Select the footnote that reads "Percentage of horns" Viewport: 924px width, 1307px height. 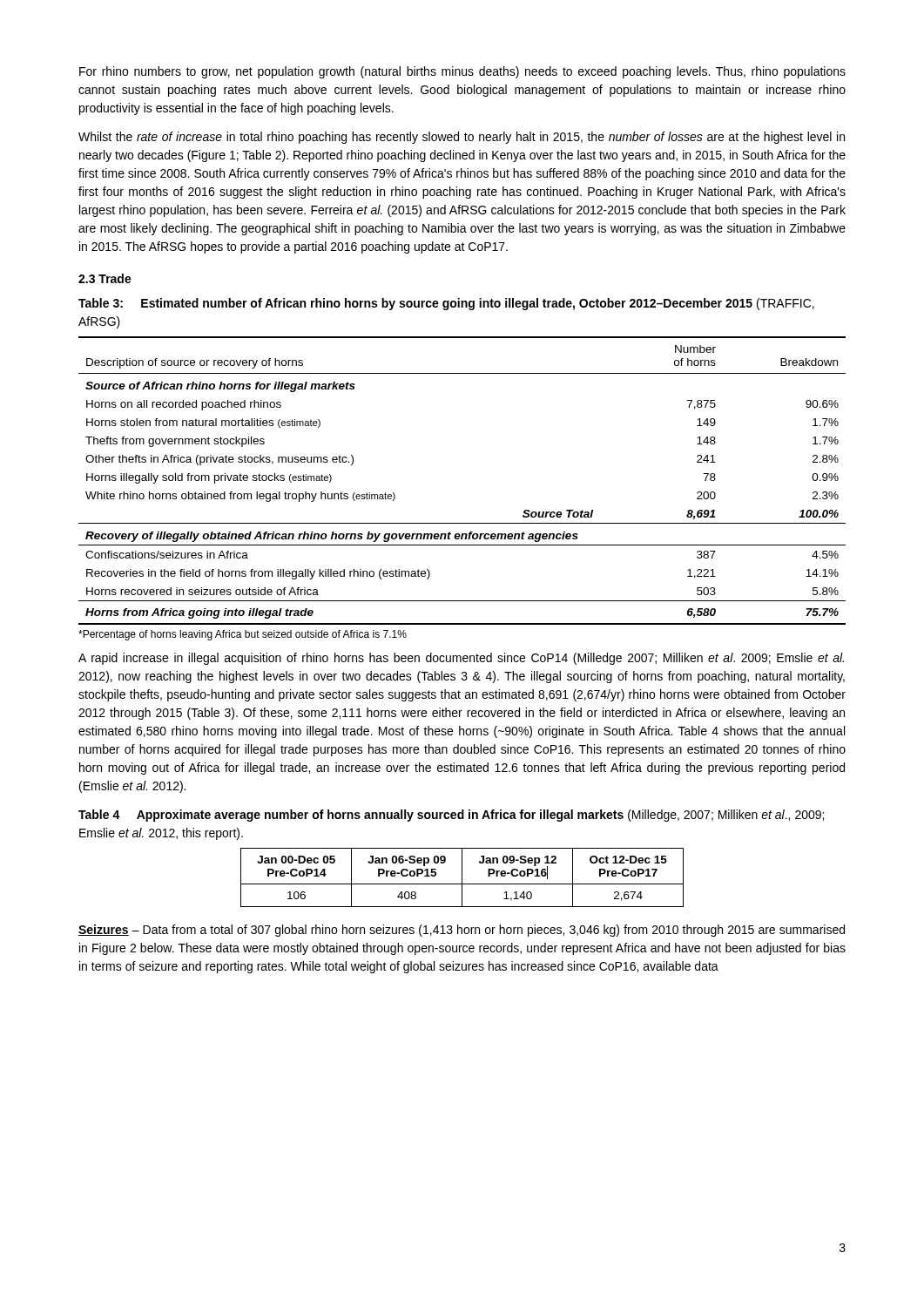(x=242, y=634)
